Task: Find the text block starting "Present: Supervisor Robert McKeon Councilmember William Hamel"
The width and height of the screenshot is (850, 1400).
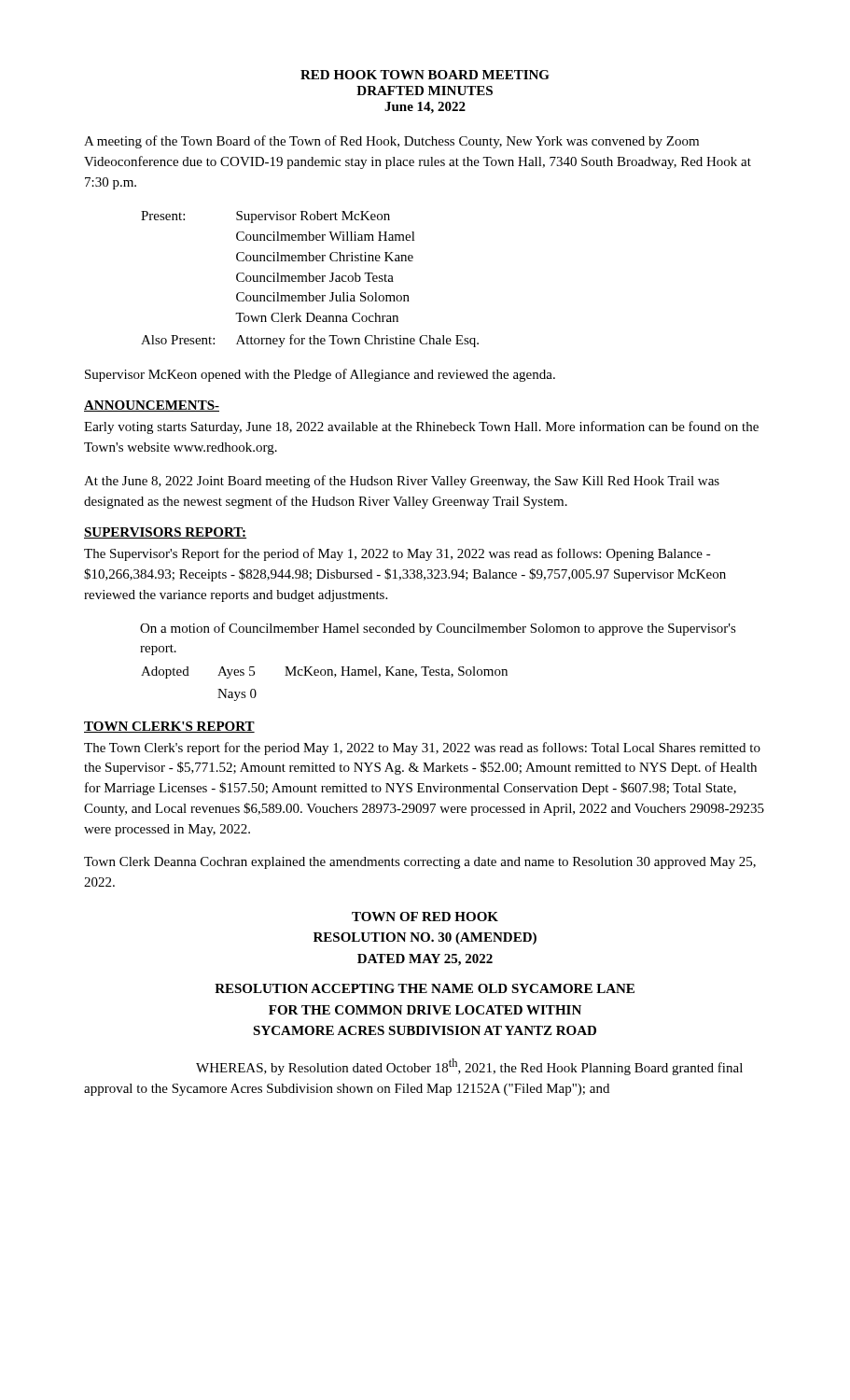Action: click(310, 278)
